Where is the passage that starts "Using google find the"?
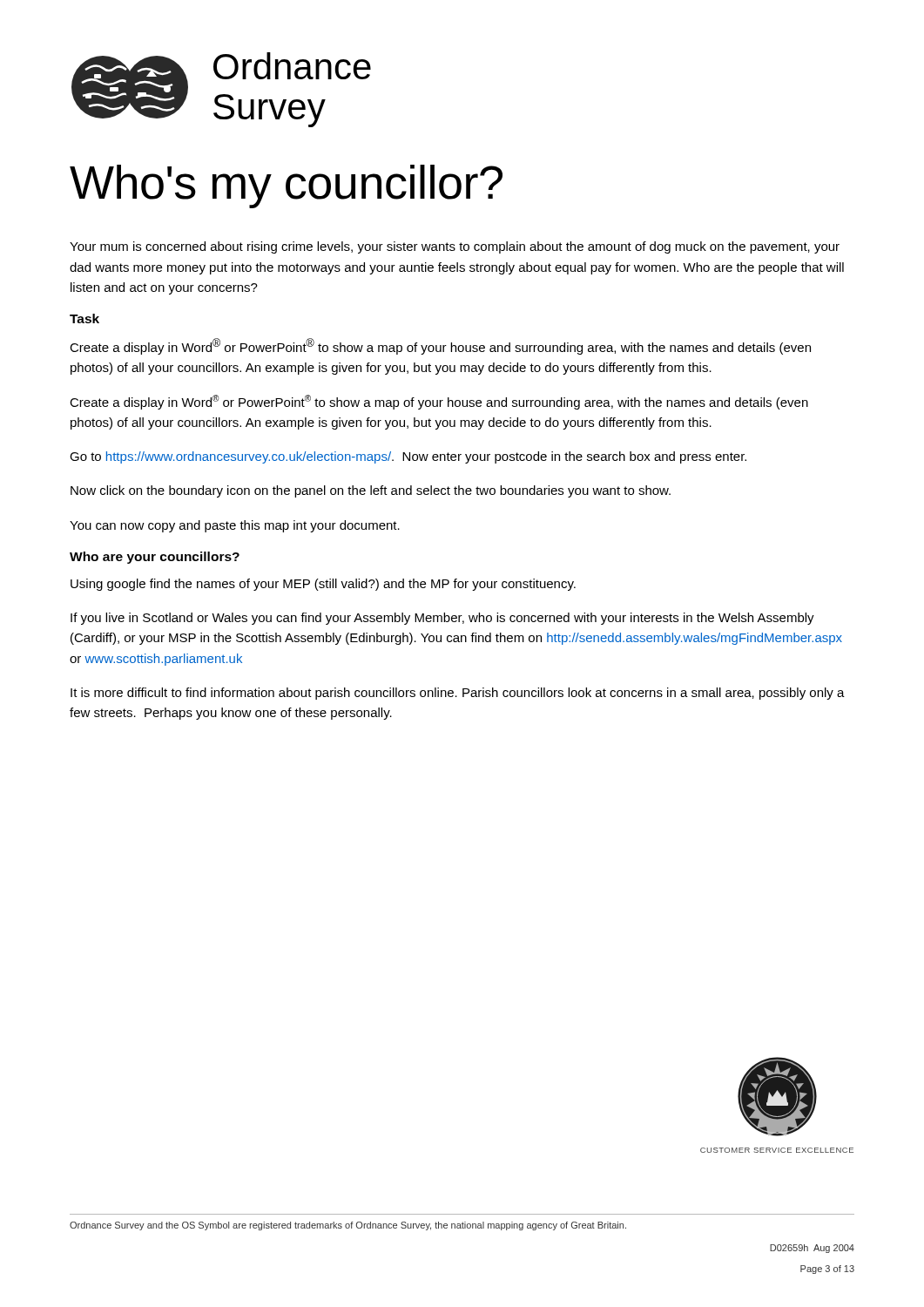Screen dimensions: 1307x924 coord(323,583)
